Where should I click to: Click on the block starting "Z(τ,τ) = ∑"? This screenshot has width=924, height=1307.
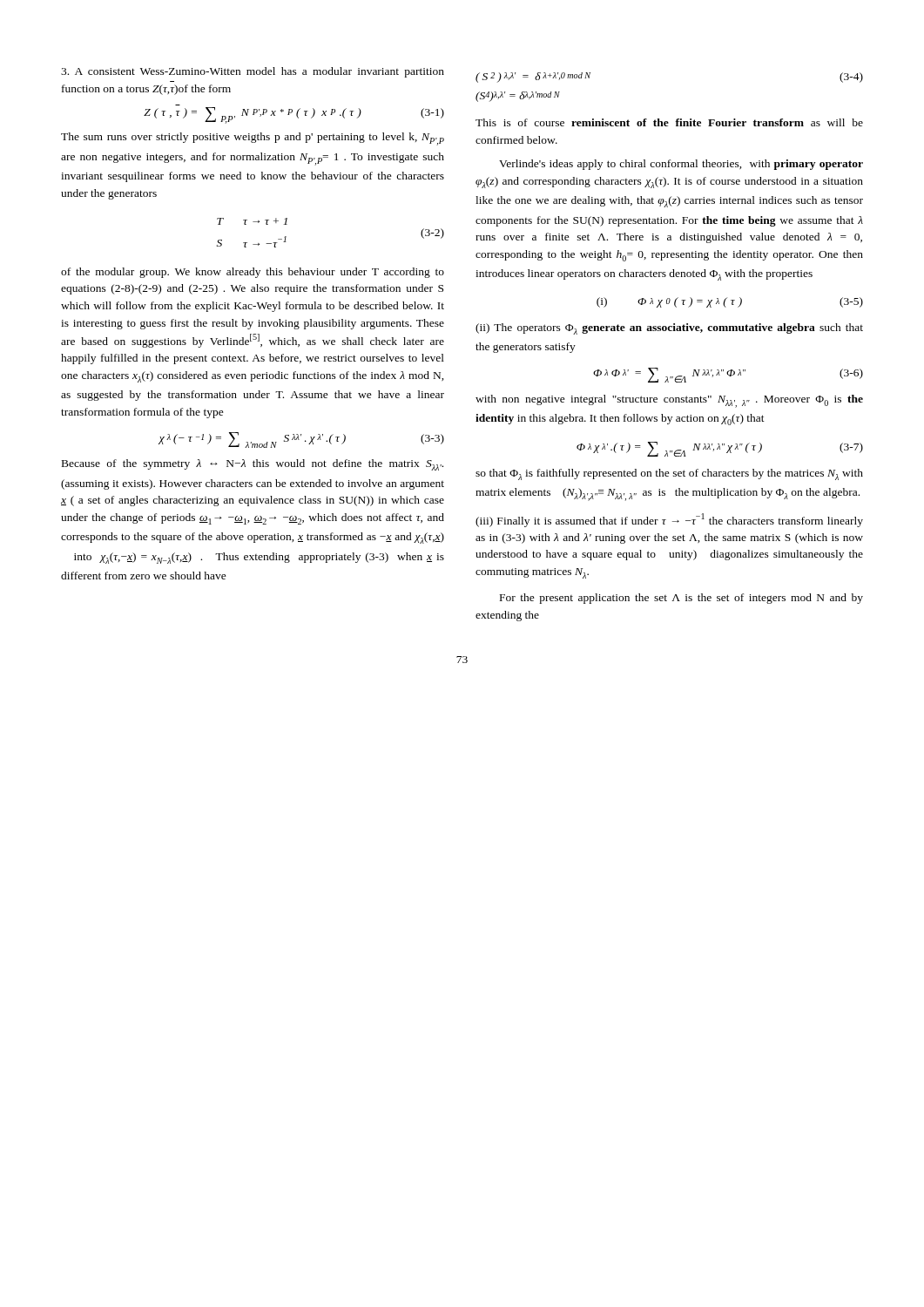(253, 113)
